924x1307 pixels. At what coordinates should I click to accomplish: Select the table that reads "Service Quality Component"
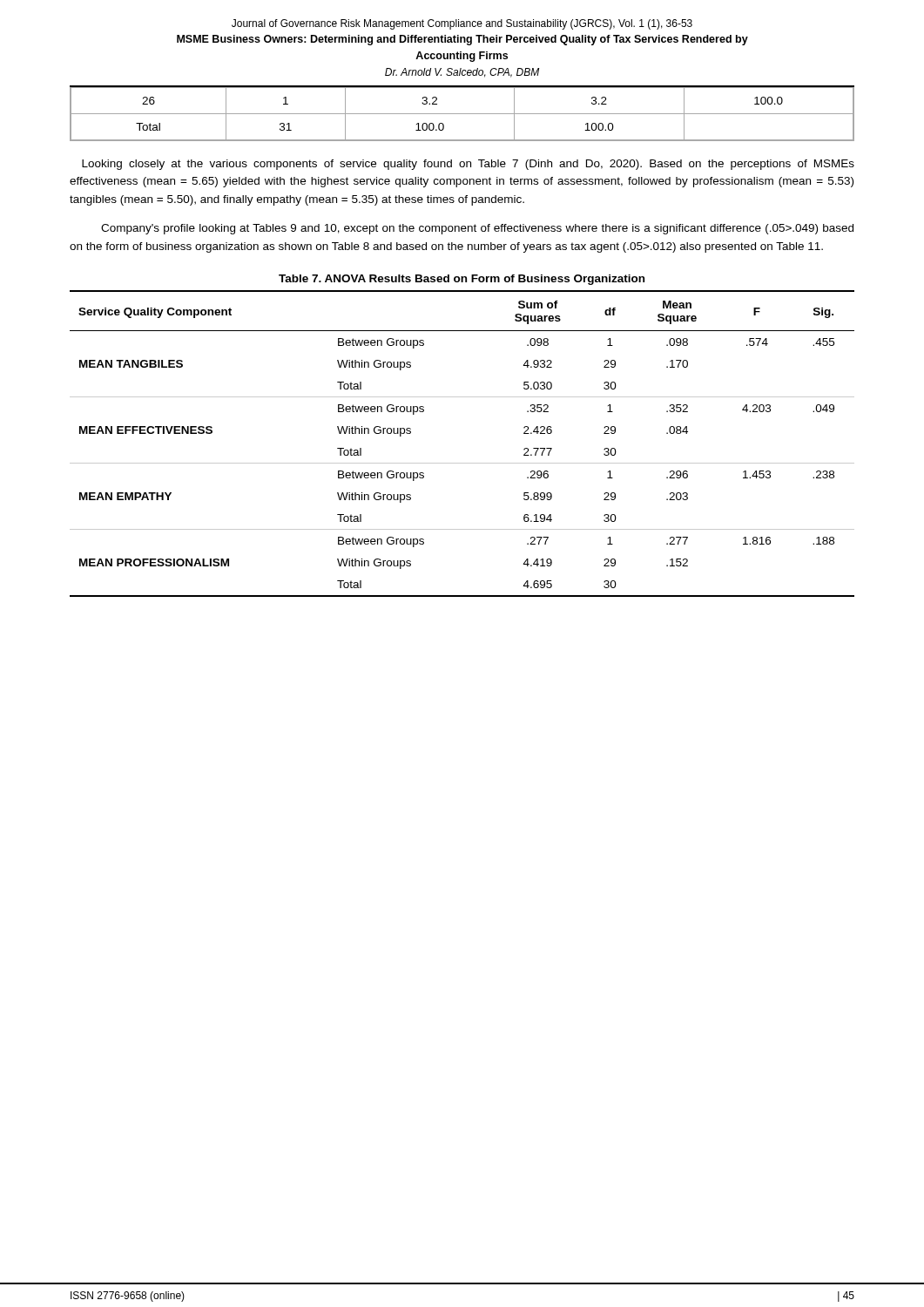(462, 444)
